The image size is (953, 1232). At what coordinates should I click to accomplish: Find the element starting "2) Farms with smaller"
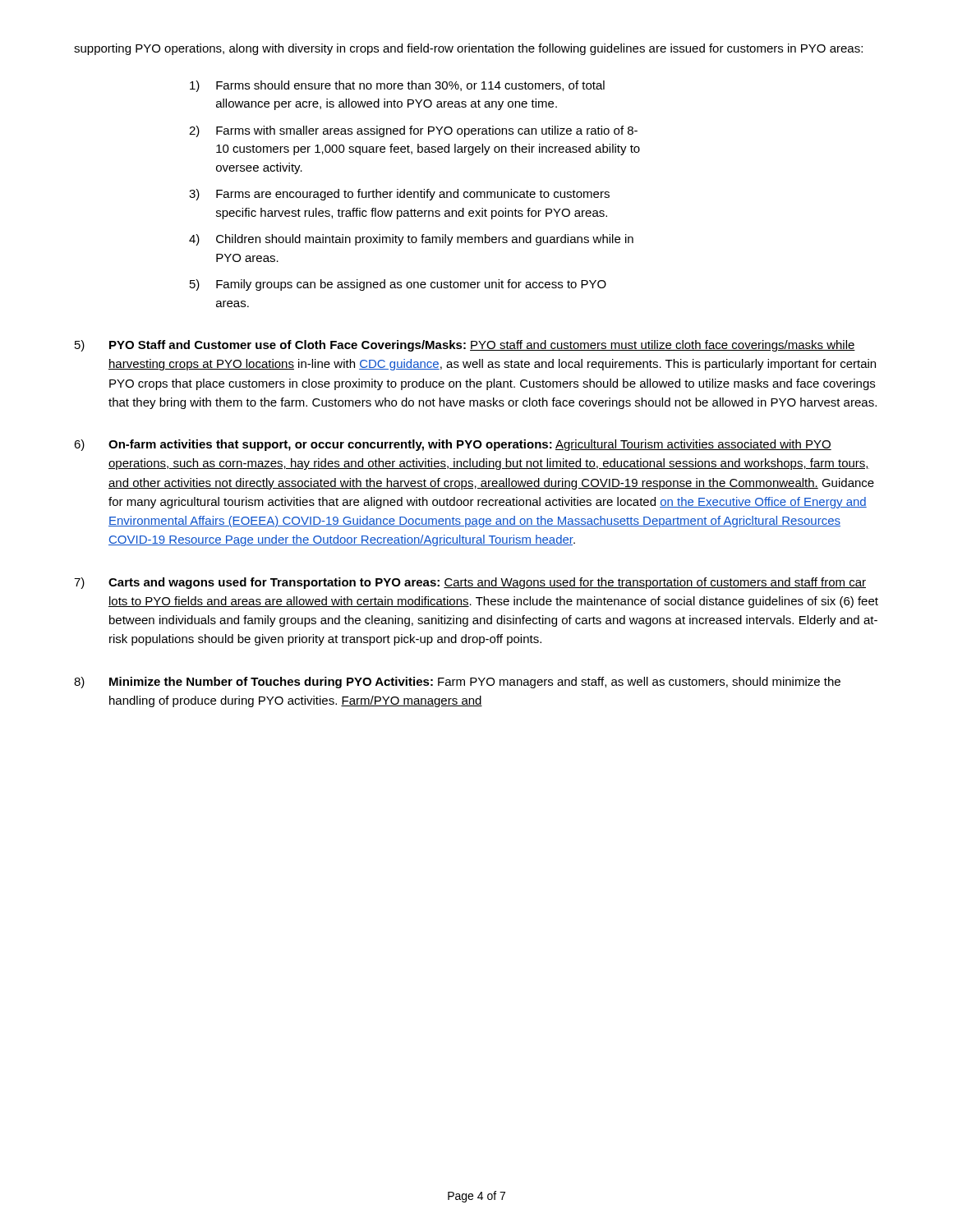(x=416, y=149)
